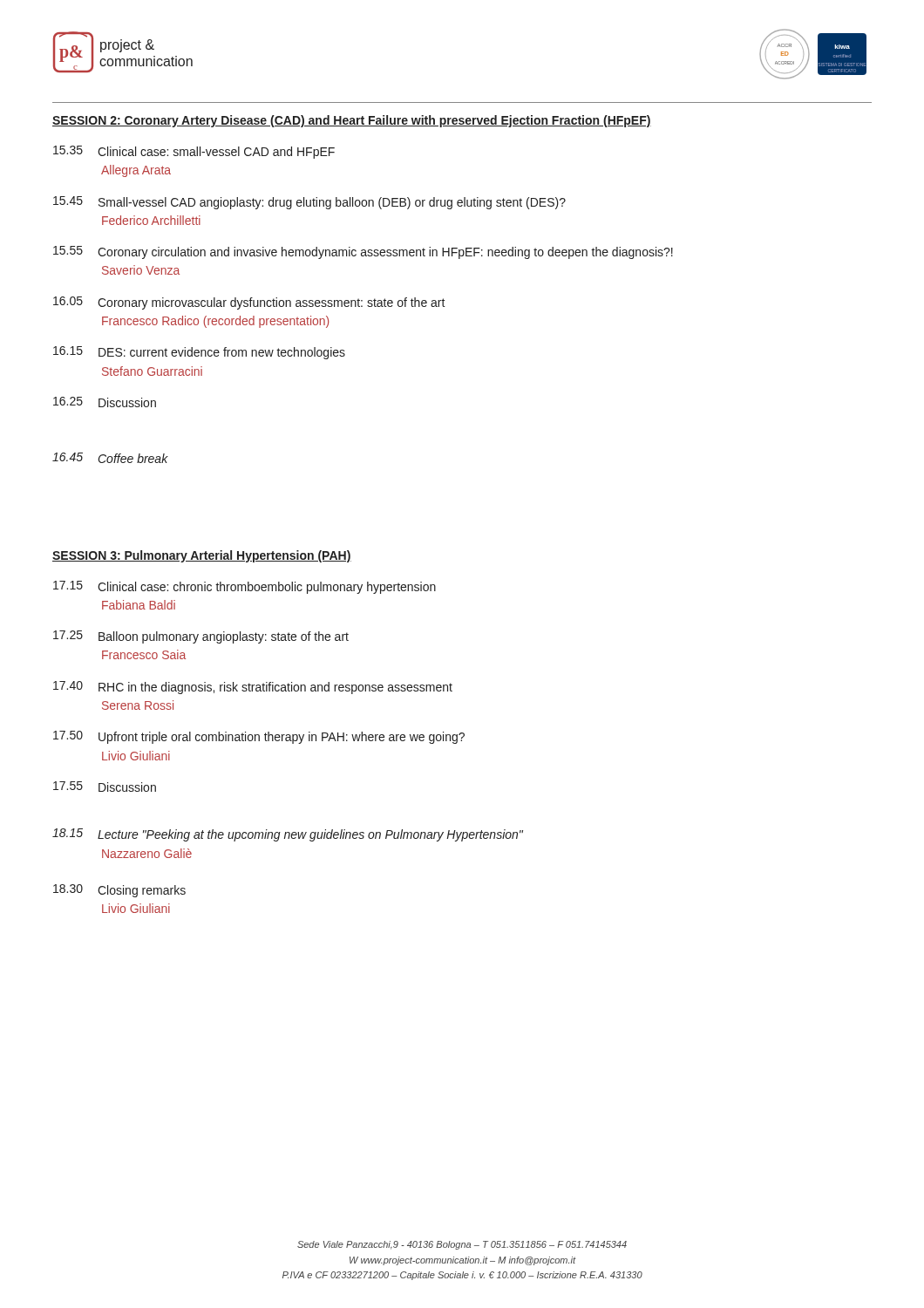Find the element starting "16.25 Discussion"
This screenshot has width=924, height=1308.
(x=105, y=402)
